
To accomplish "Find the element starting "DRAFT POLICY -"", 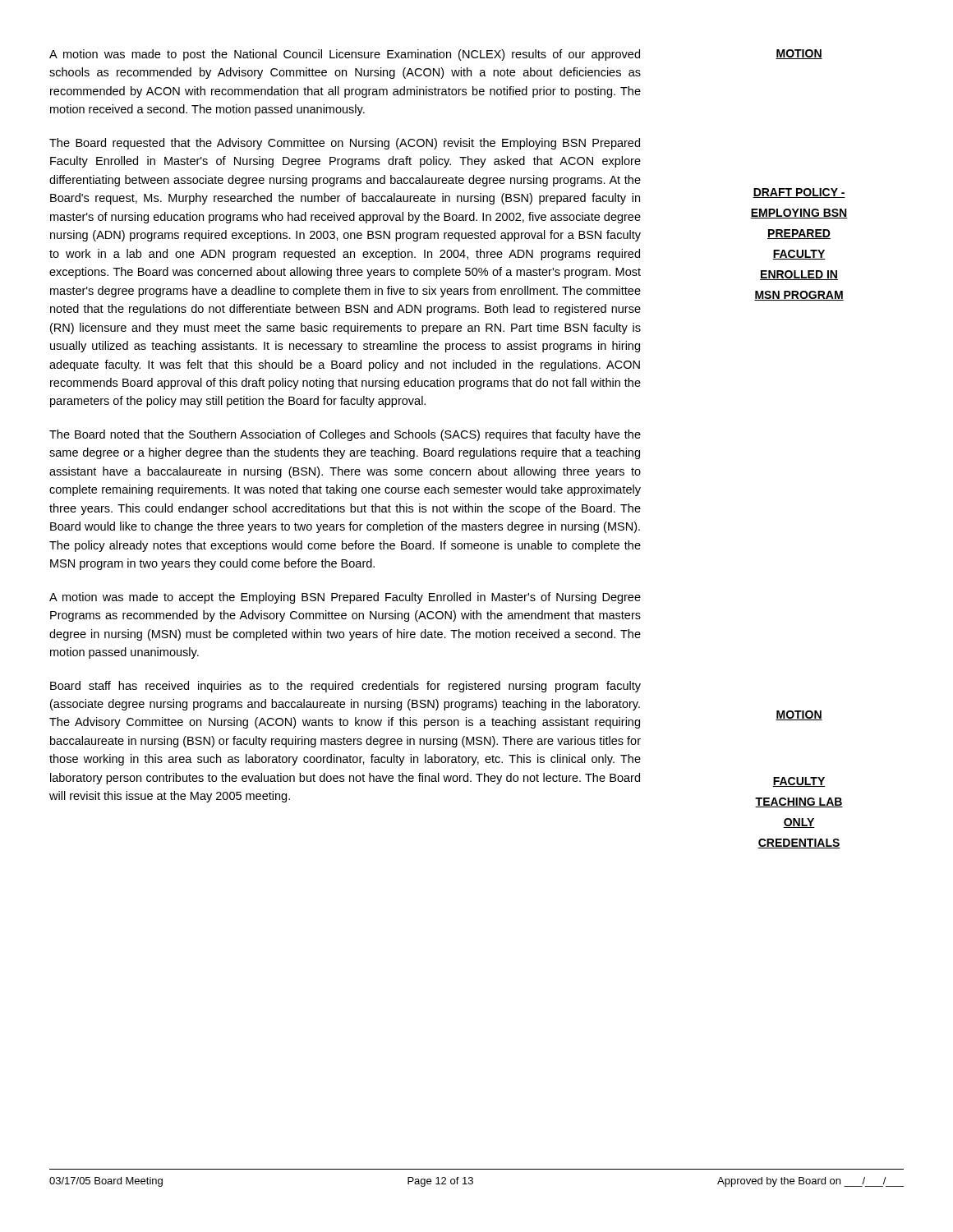I will click(x=799, y=244).
